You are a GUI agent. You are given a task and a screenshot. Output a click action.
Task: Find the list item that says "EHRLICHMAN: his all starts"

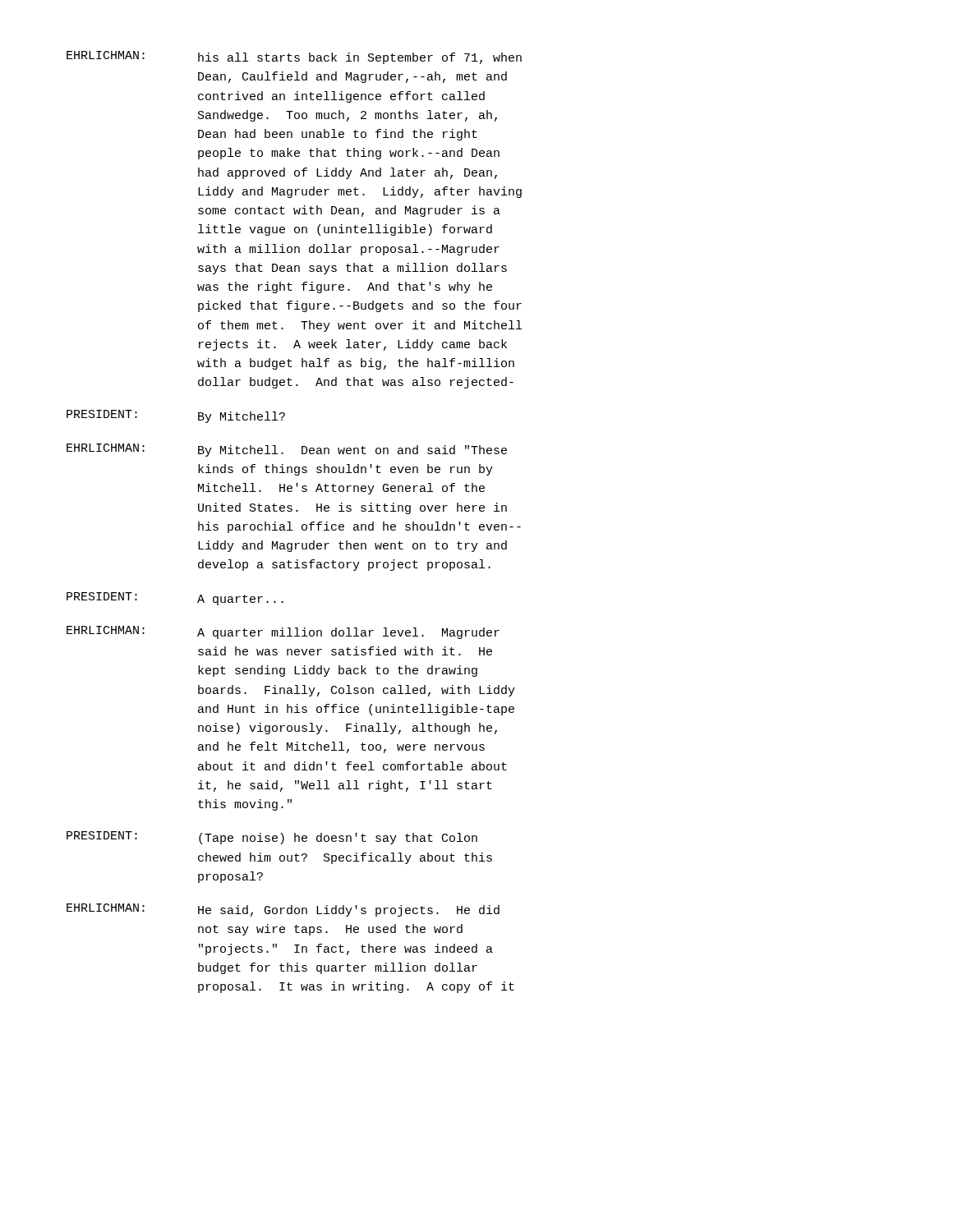pos(294,221)
